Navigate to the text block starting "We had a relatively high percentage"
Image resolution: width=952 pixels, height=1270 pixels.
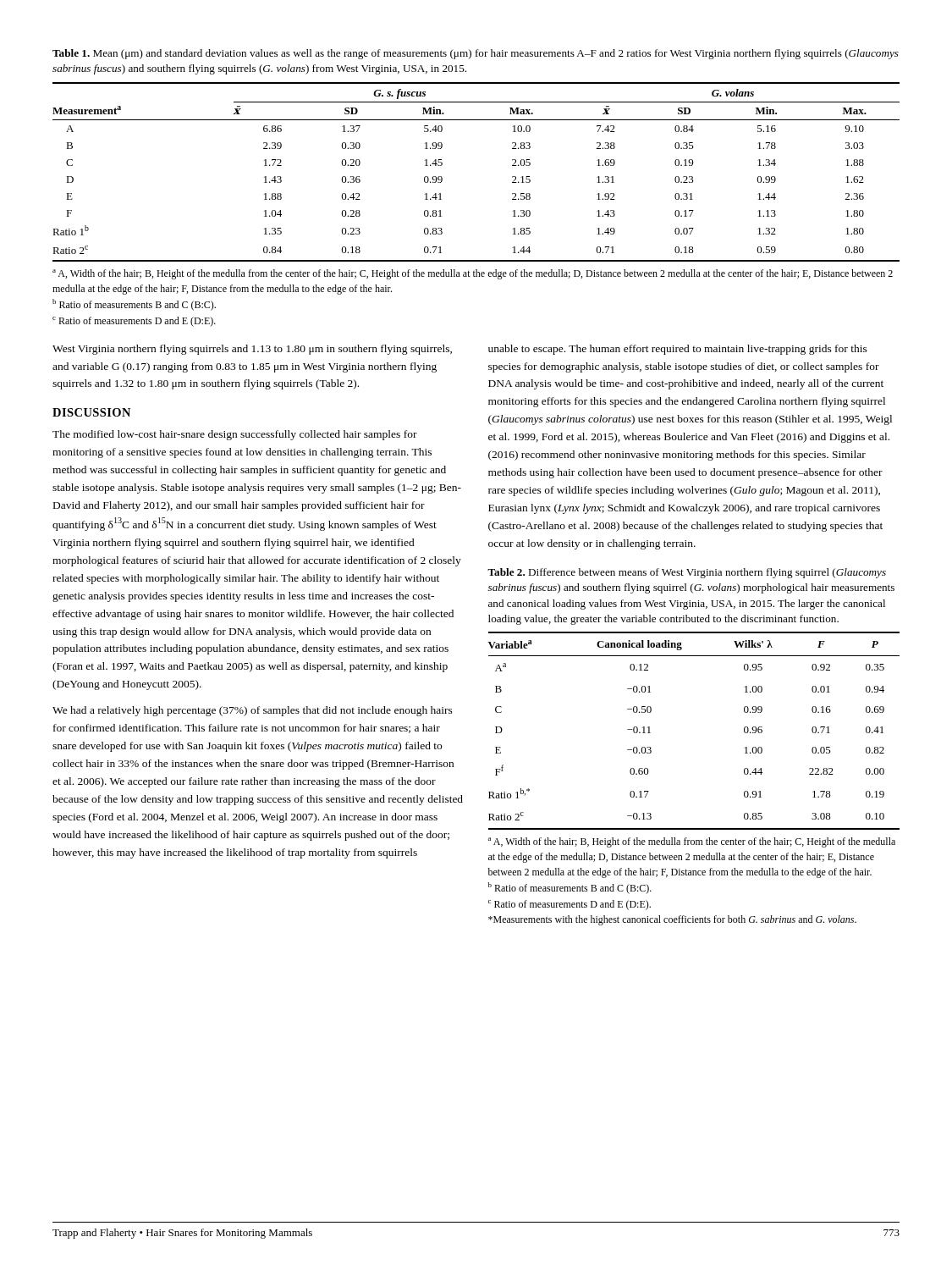258,781
